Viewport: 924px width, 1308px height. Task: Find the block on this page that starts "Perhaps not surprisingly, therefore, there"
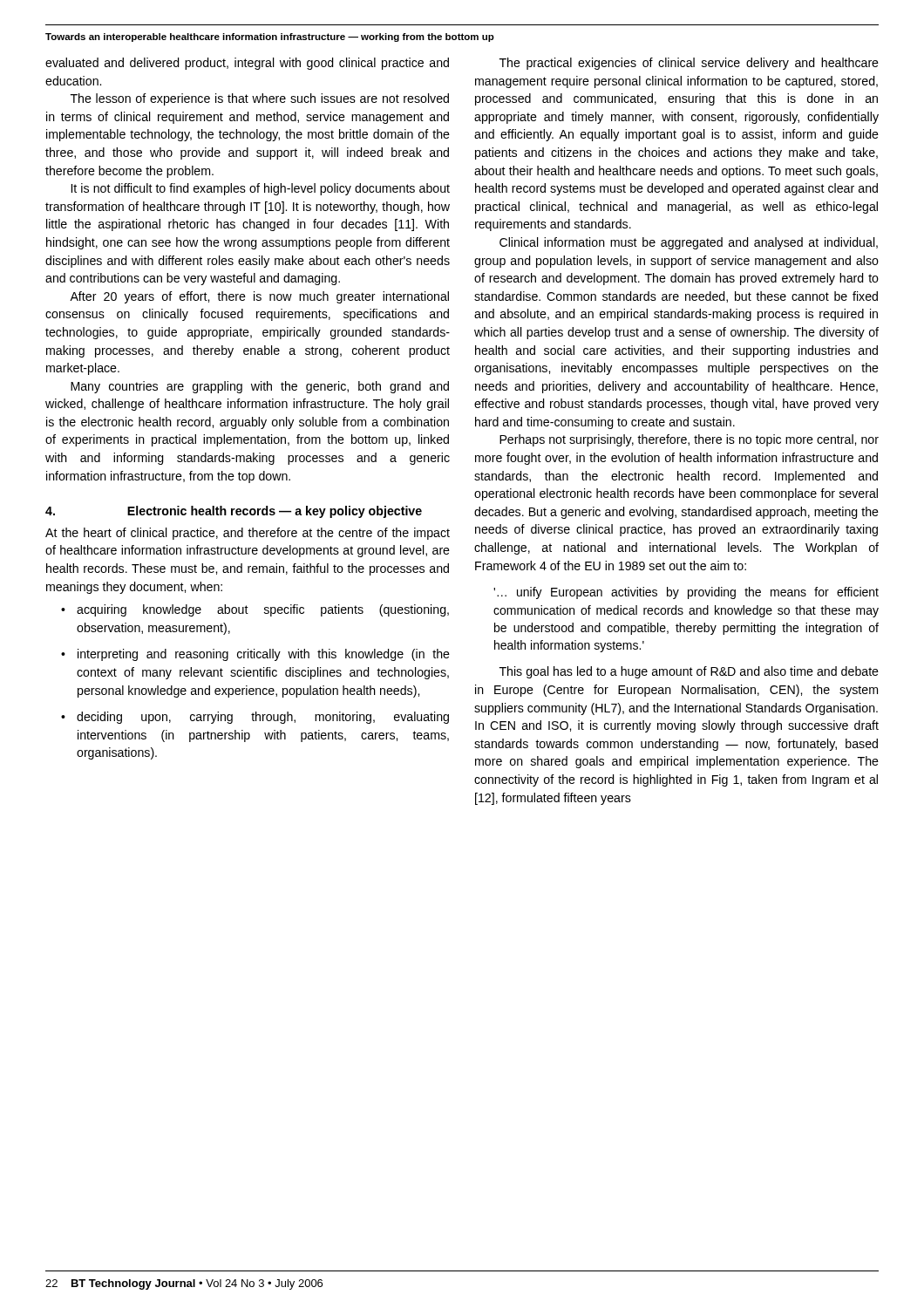pyautogui.click(x=676, y=503)
